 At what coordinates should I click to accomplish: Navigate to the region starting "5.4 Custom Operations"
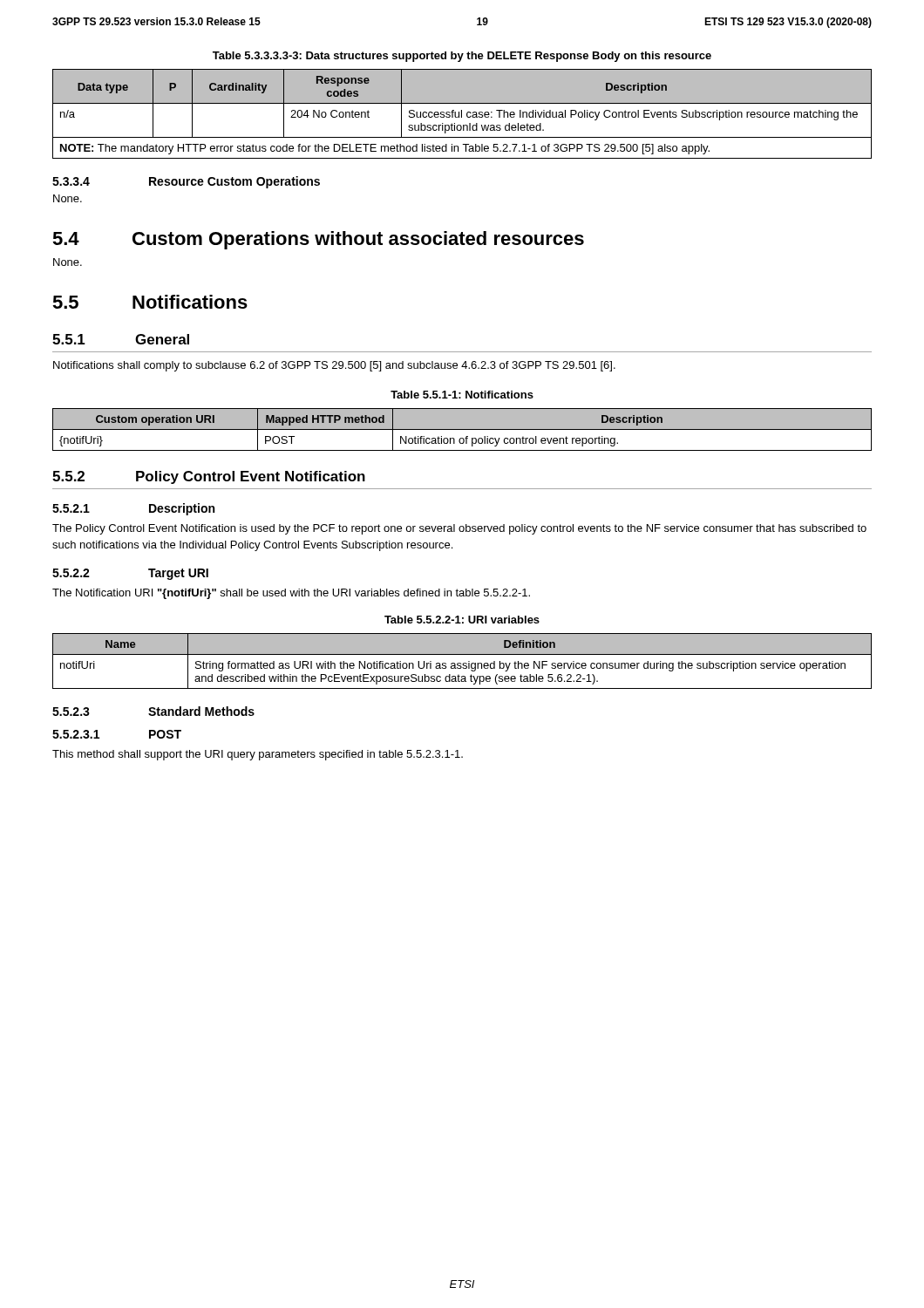[318, 239]
